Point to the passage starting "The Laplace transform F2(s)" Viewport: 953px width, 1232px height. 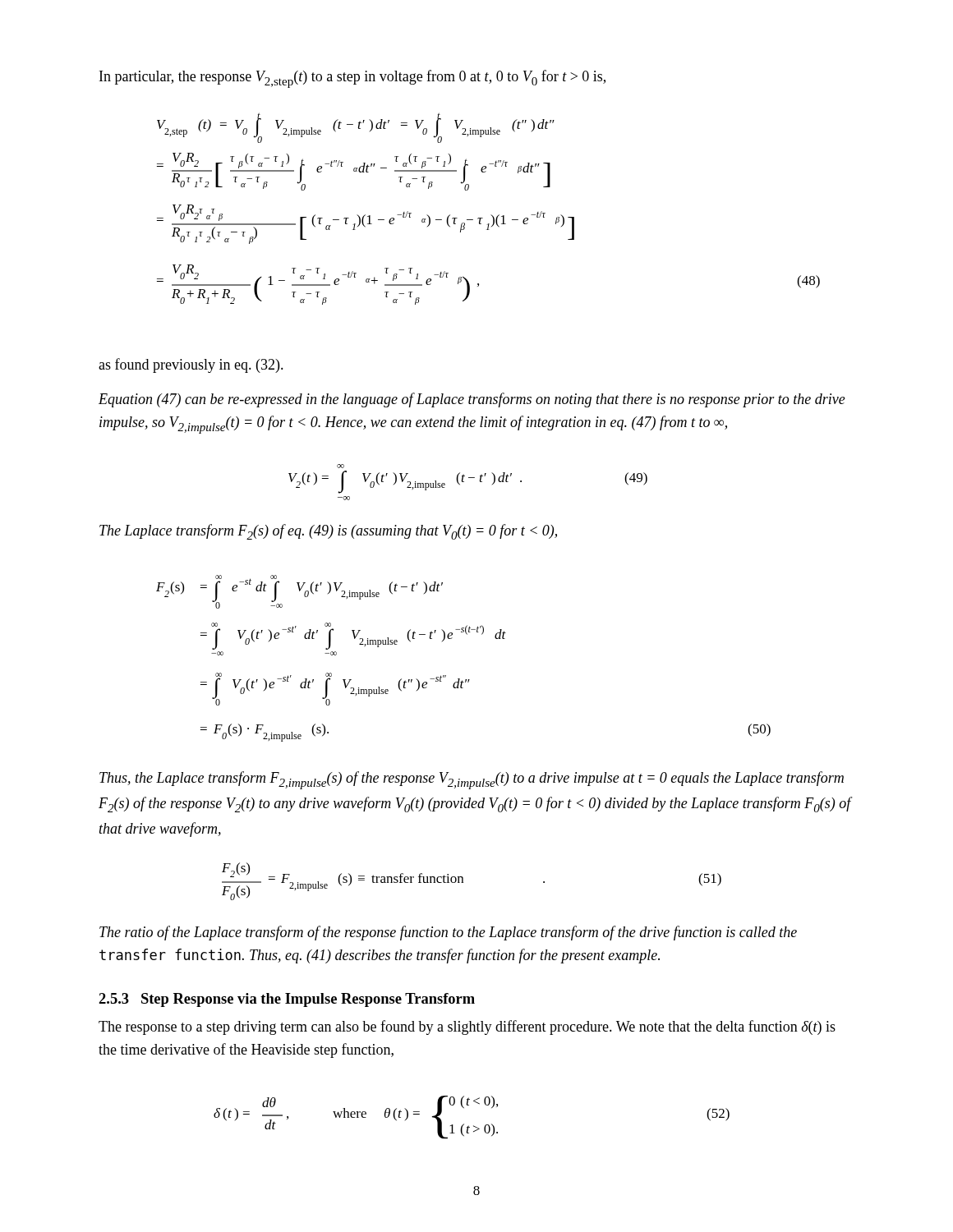(328, 532)
